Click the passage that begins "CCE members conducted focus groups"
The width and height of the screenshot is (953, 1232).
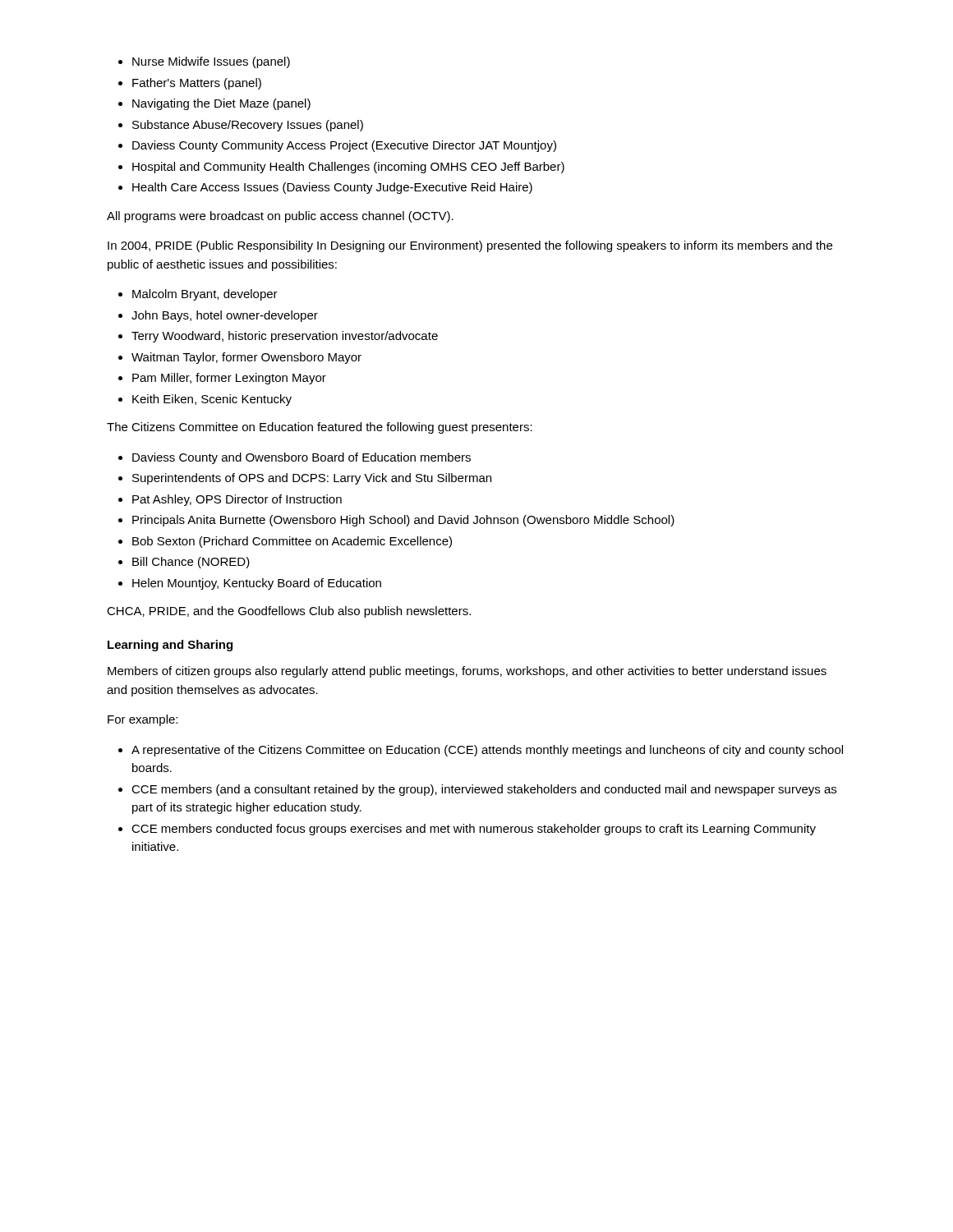[x=489, y=838]
